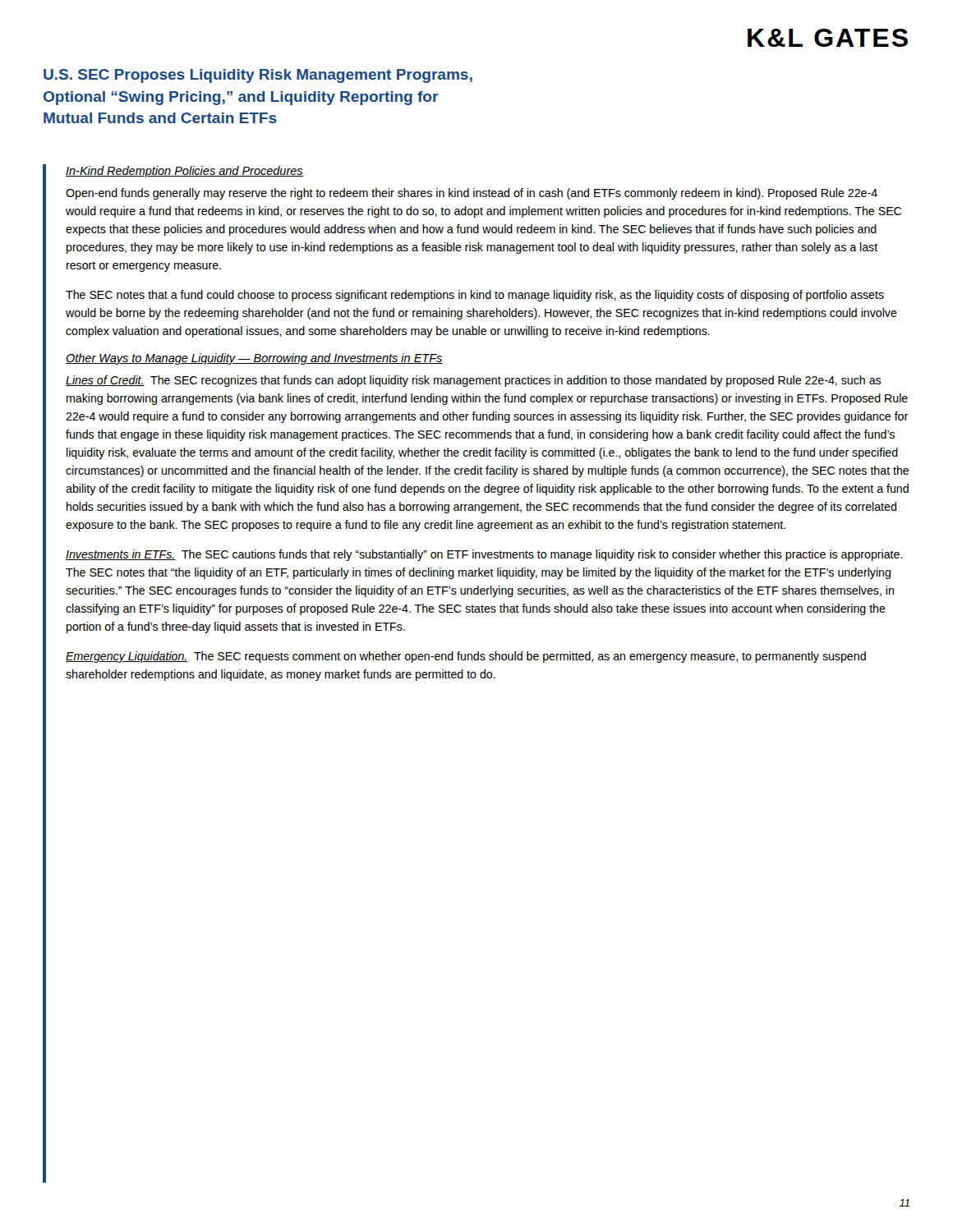953x1232 pixels.
Task: Find the text block starting "U.S. SEC Proposes Liquidity Risk Management Programs, Optional"
Action: [x=258, y=76]
